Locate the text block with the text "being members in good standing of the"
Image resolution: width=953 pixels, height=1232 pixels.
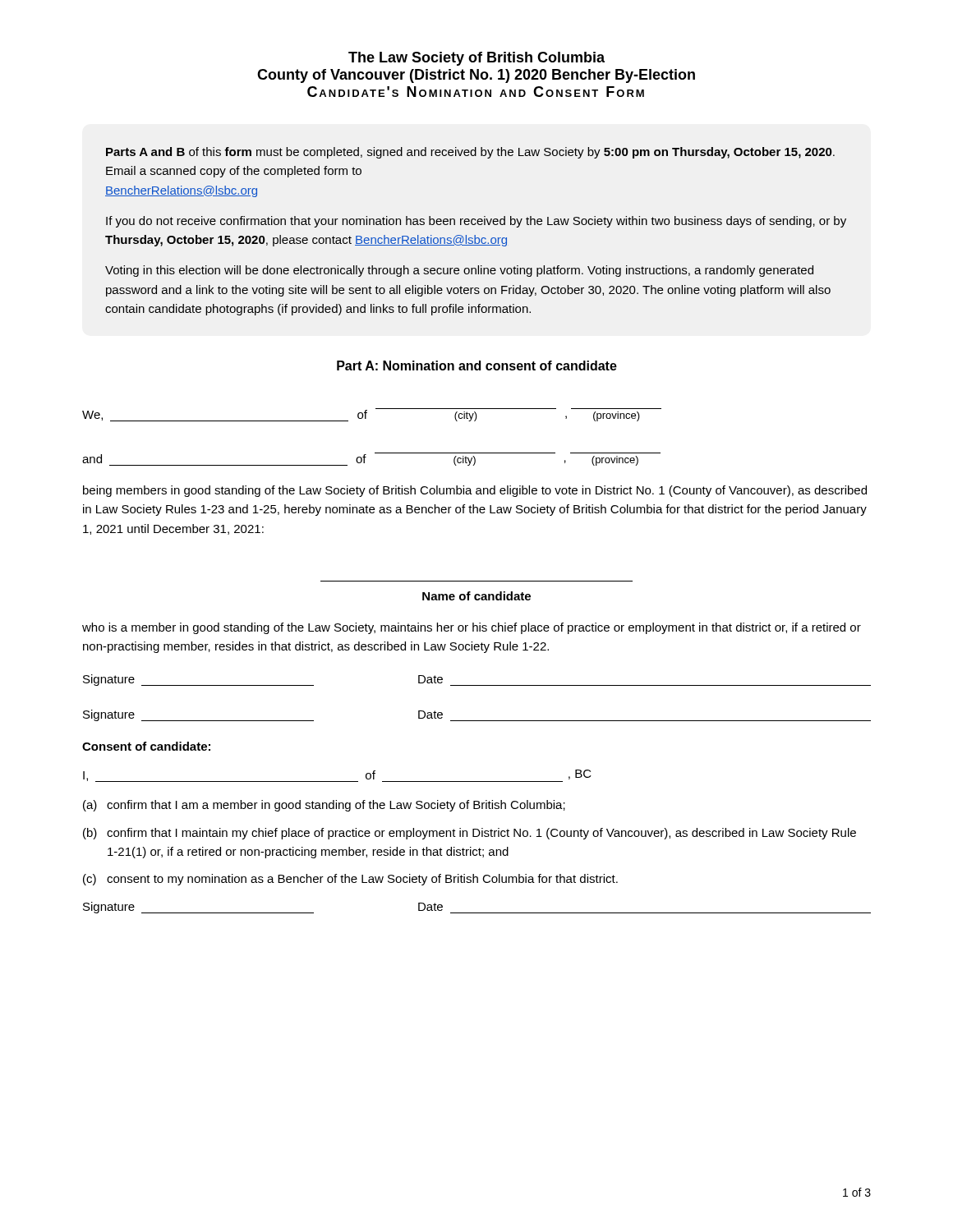click(475, 509)
